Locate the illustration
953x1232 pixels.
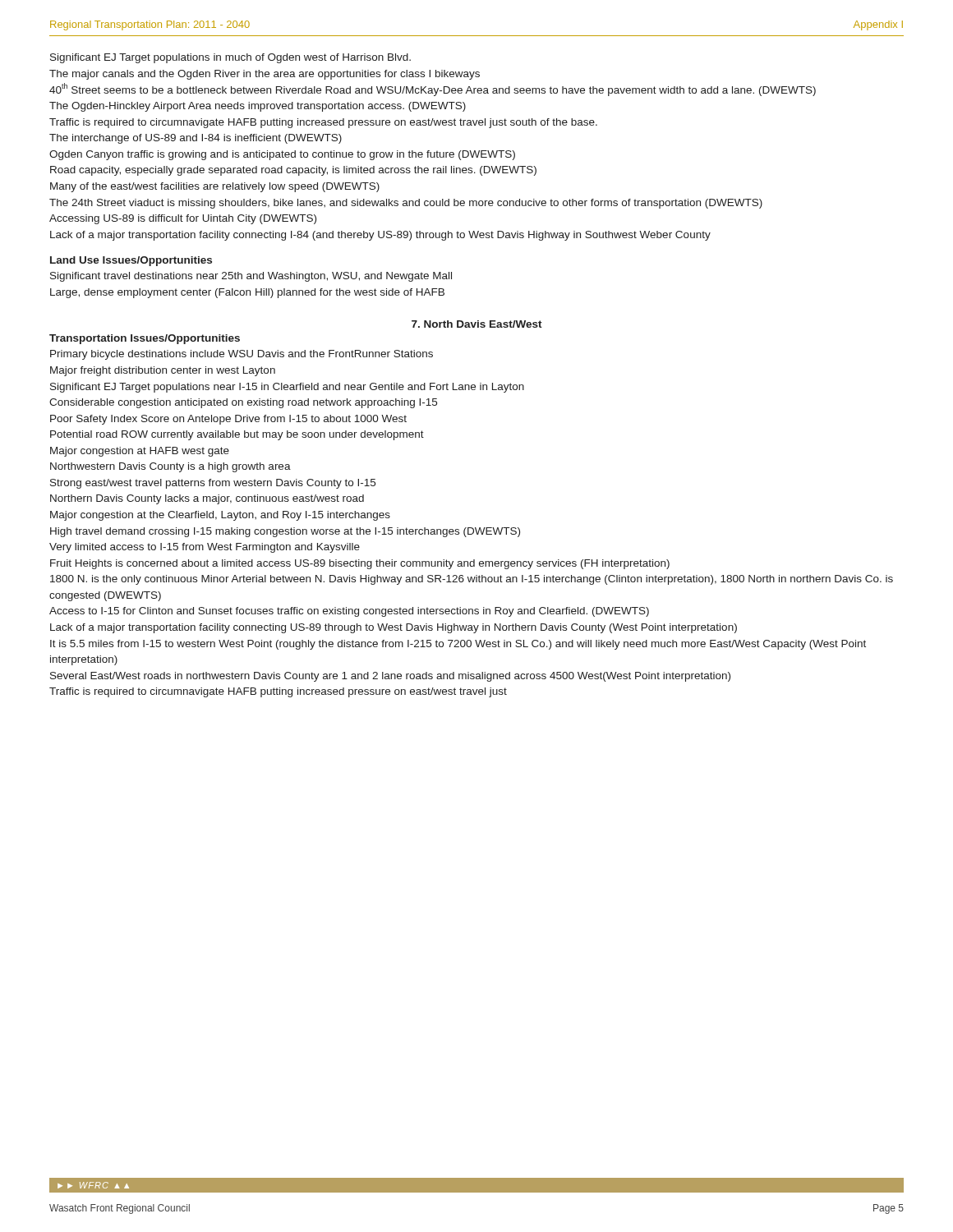coord(476,1185)
